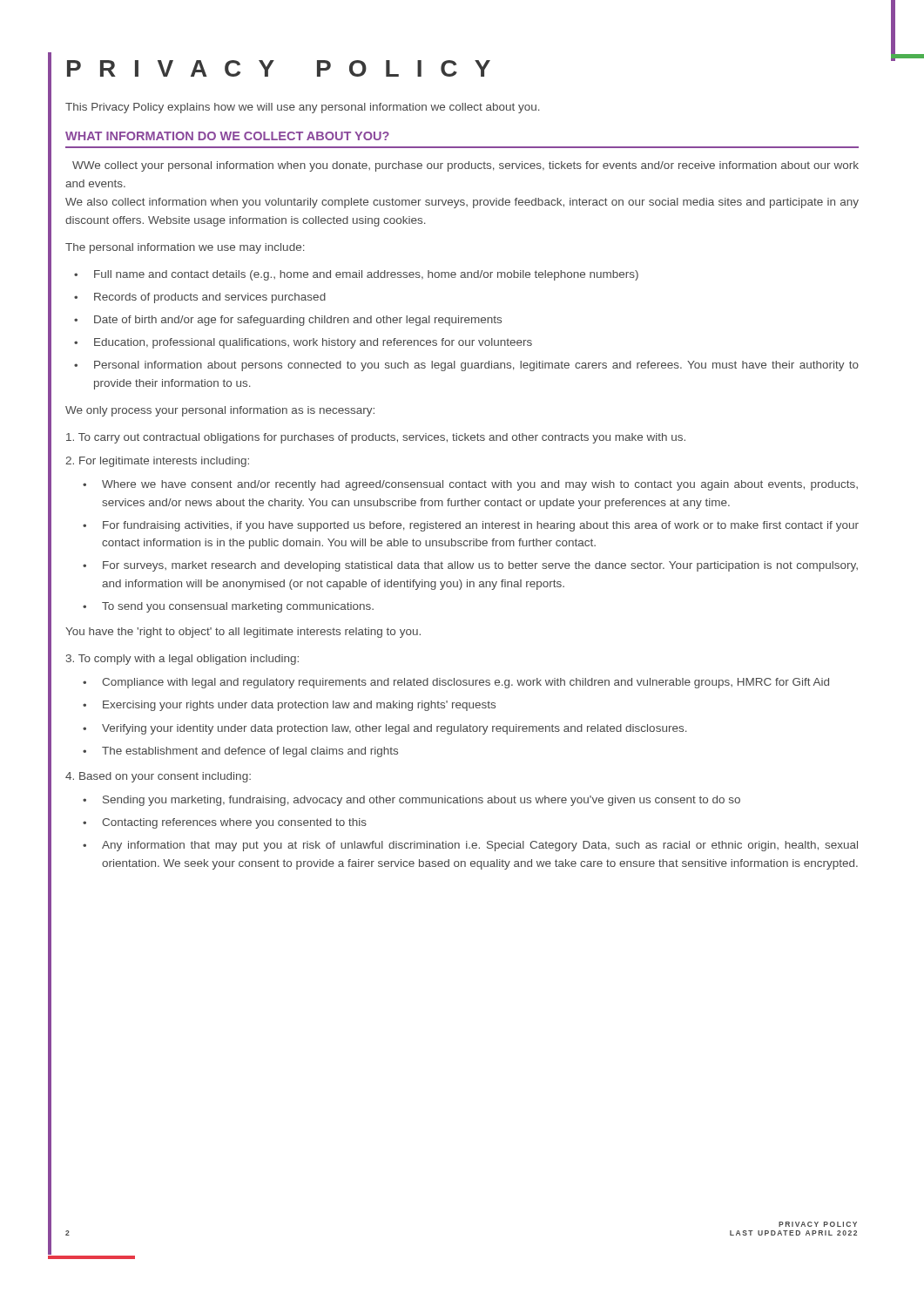Image resolution: width=924 pixels, height=1307 pixels.
Task: Click on the element starting "To carry out contractual obligations for purchases of"
Action: pyautogui.click(x=376, y=437)
